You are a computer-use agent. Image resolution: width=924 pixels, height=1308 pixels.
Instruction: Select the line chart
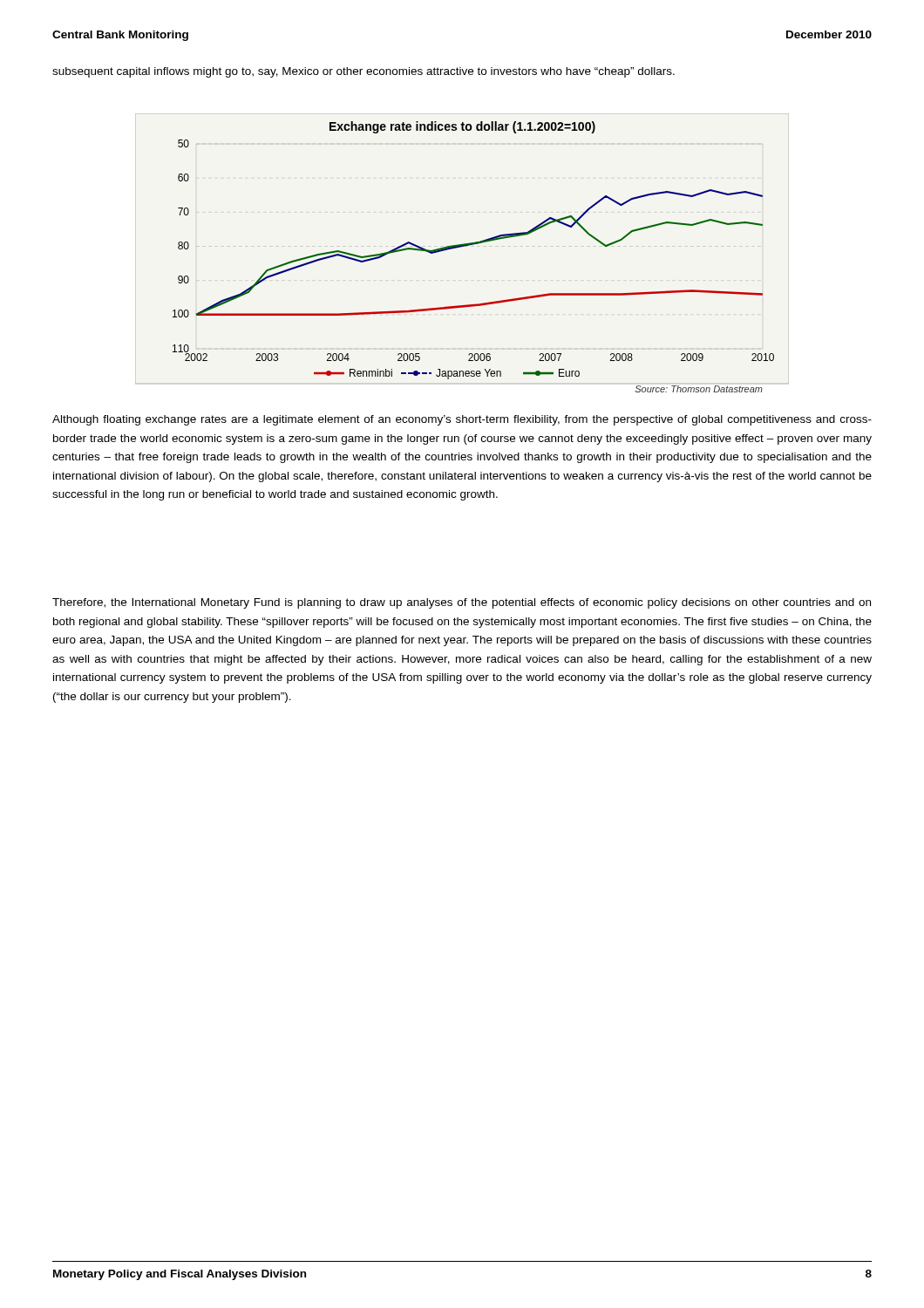coord(462,259)
